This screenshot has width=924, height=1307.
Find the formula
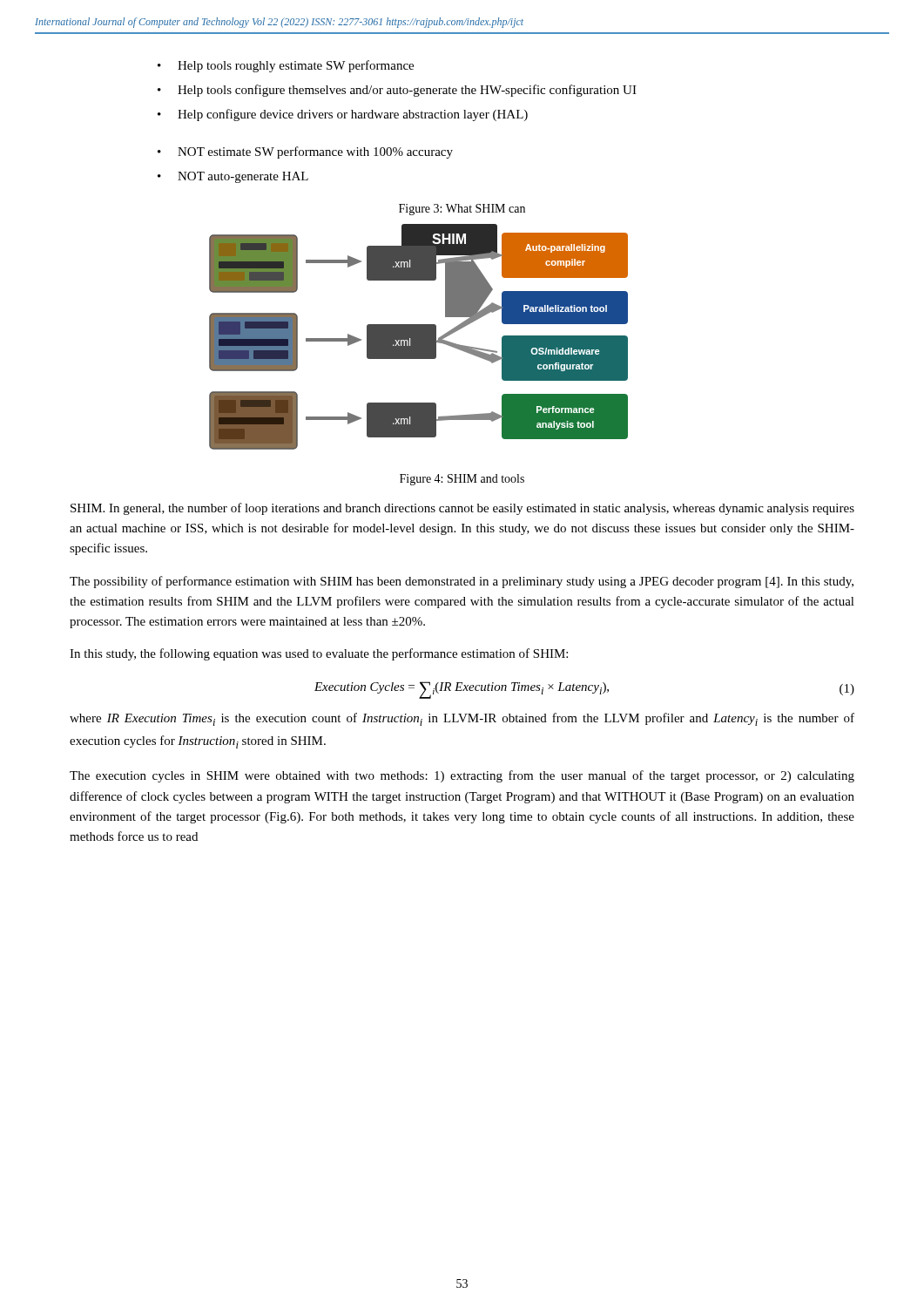[x=584, y=687]
